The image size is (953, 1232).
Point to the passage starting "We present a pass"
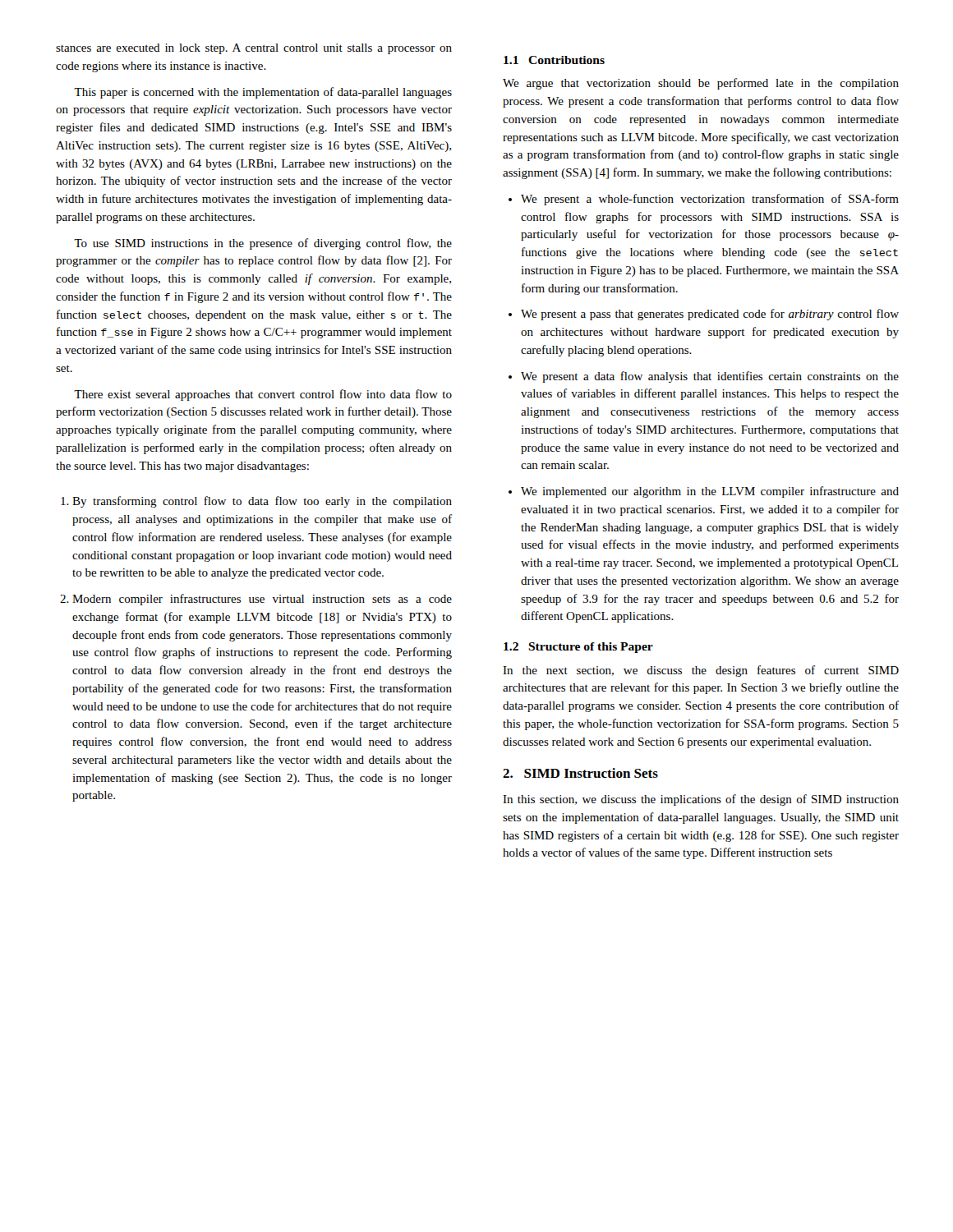[701, 333]
